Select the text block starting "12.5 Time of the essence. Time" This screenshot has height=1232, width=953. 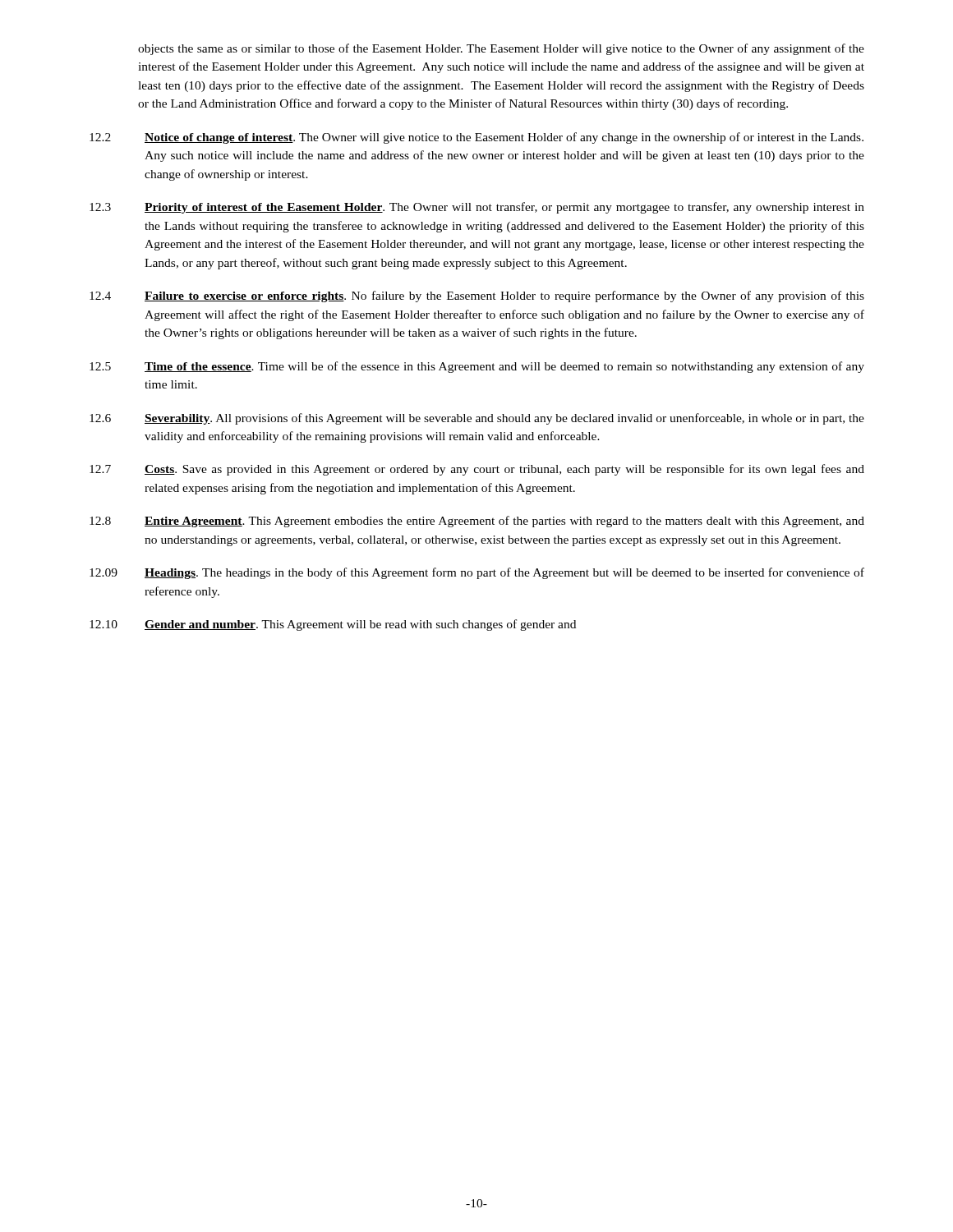click(x=476, y=375)
